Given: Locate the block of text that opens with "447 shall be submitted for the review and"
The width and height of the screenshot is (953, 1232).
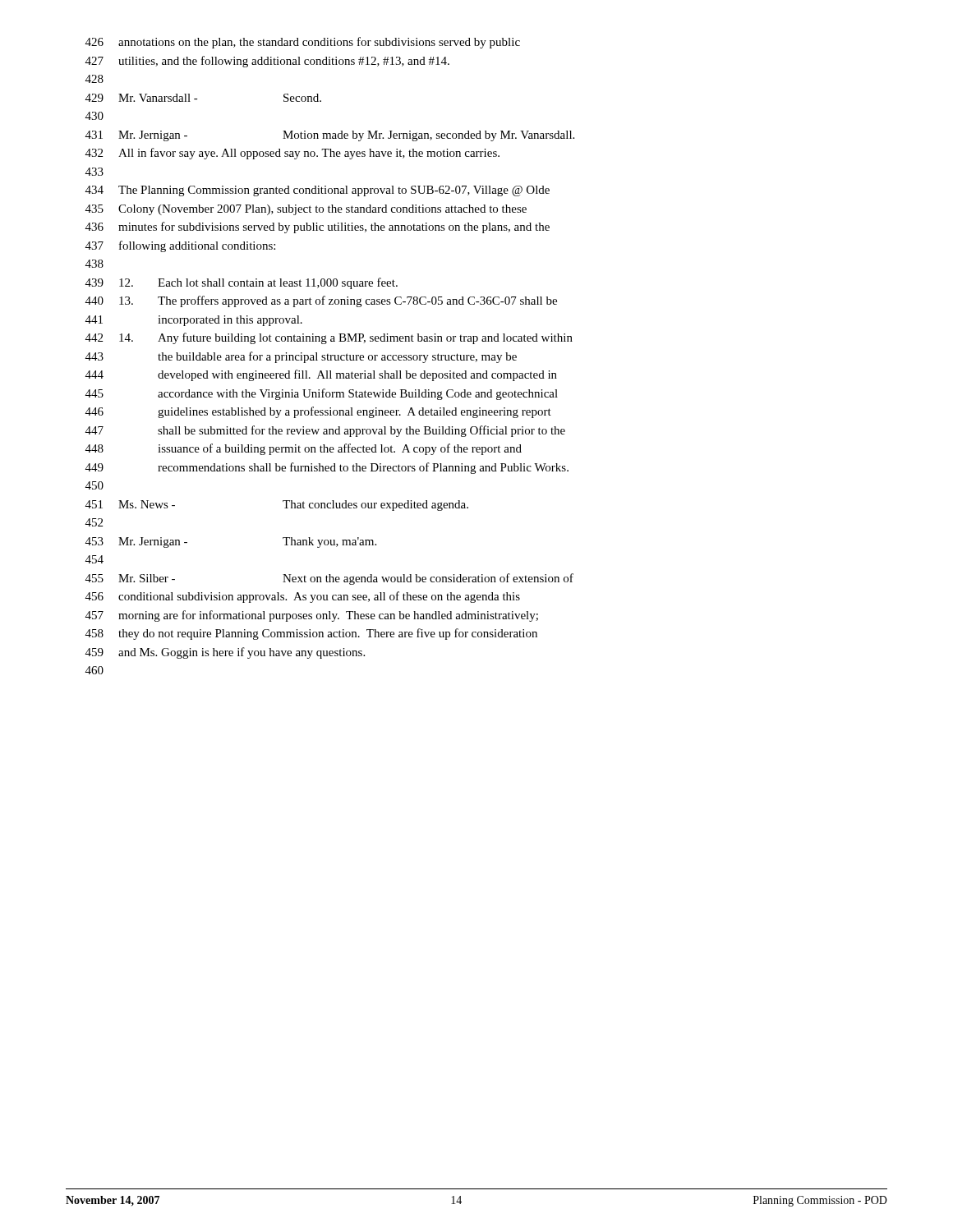Looking at the screenshot, I should pos(476,430).
